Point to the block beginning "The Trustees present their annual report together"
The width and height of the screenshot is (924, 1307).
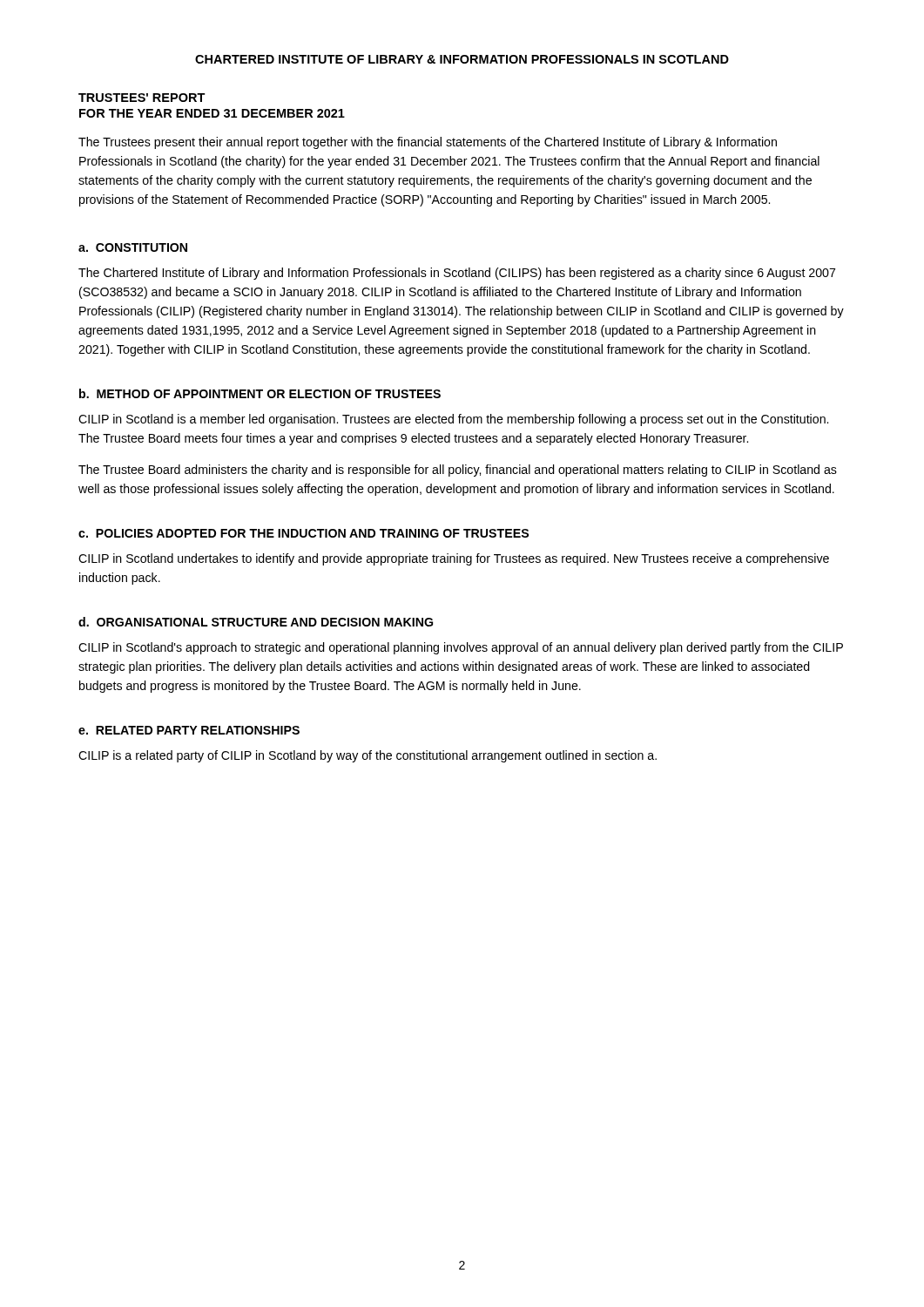coord(449,171)
